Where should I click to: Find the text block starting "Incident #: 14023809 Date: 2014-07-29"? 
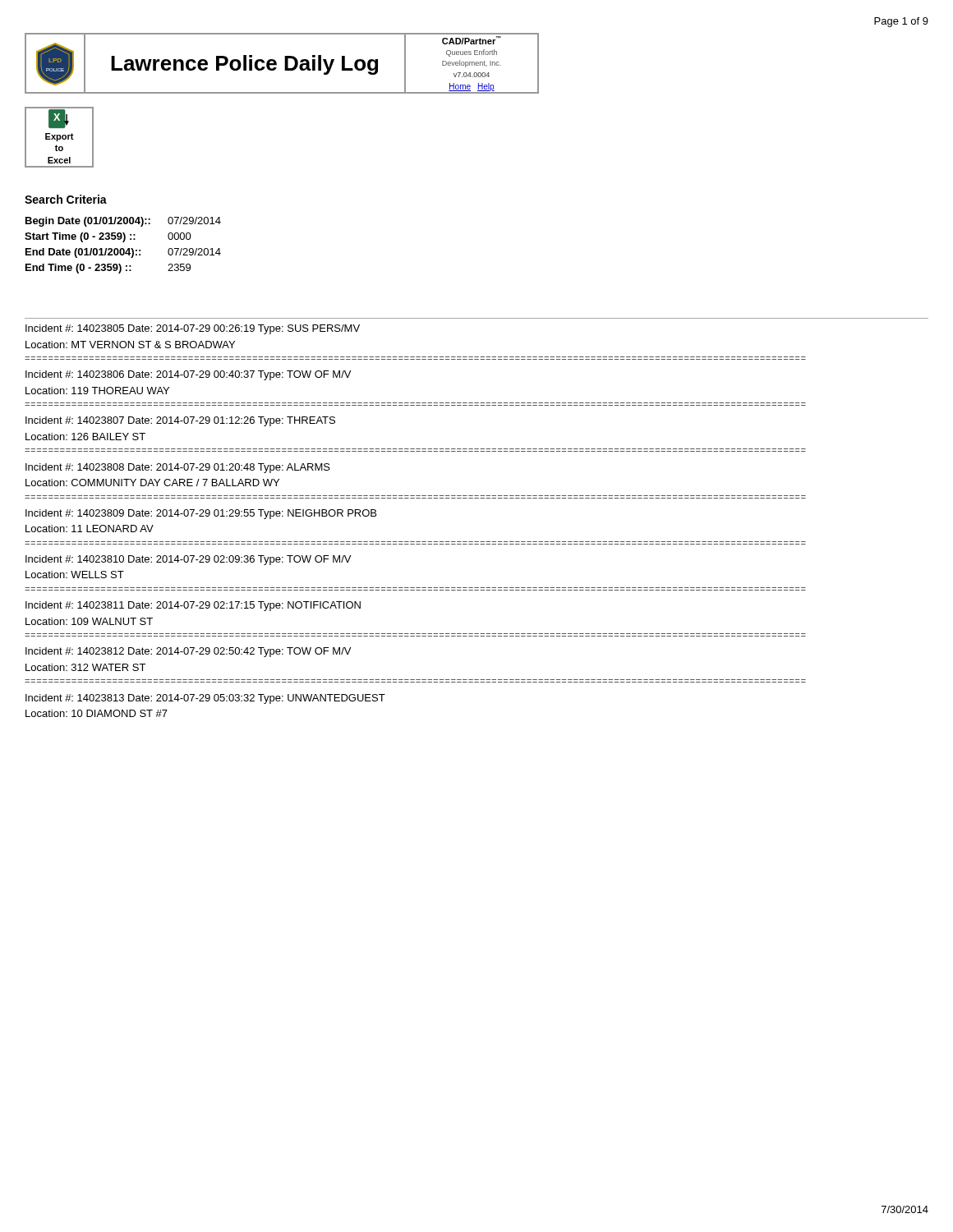coord(201,521)
